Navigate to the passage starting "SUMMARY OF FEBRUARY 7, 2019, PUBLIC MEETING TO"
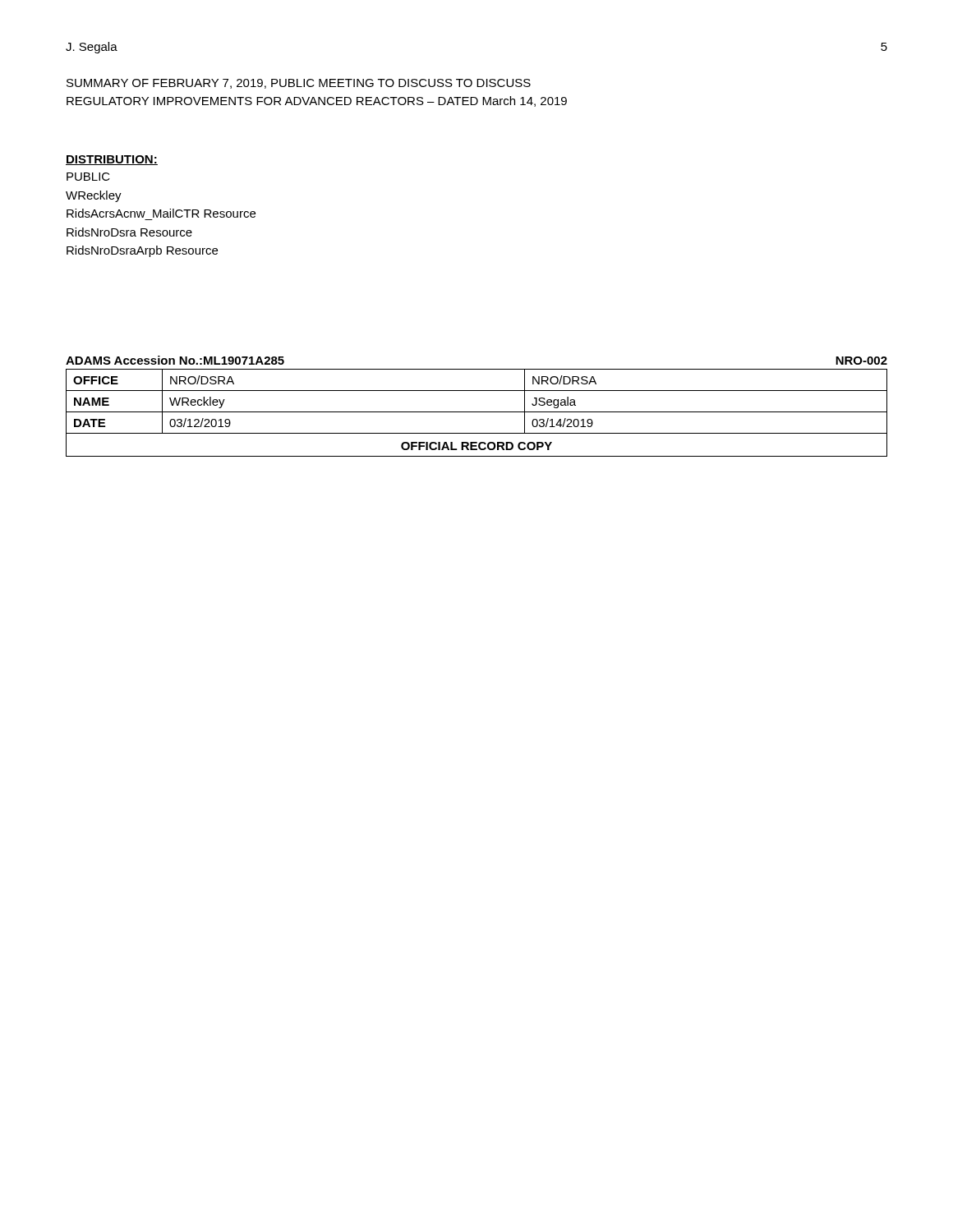The width and height of the screenshot is (953, 1232). click(x=317, y=91)
